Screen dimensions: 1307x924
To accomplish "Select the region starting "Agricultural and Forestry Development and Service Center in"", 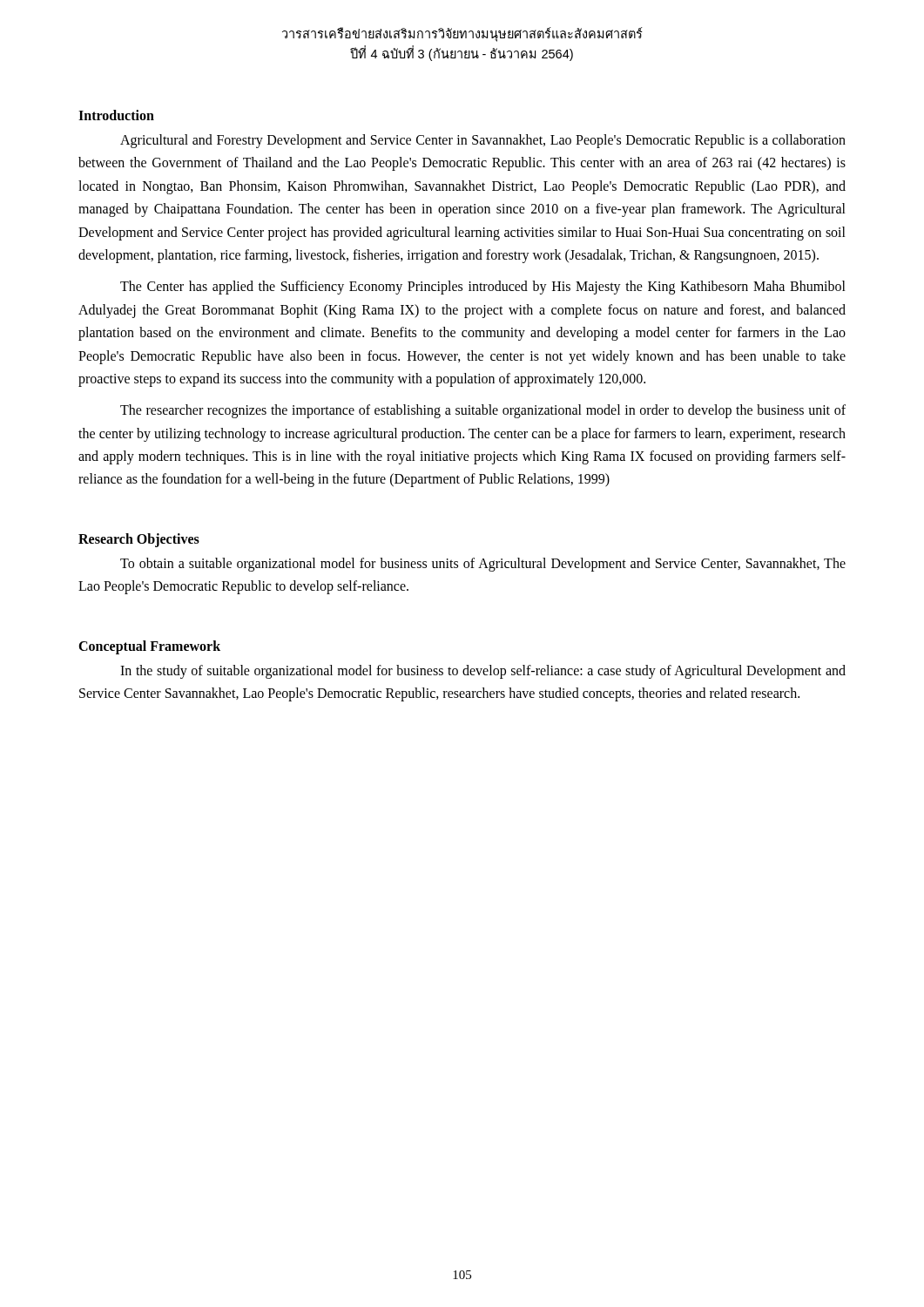I will [462, 197].
